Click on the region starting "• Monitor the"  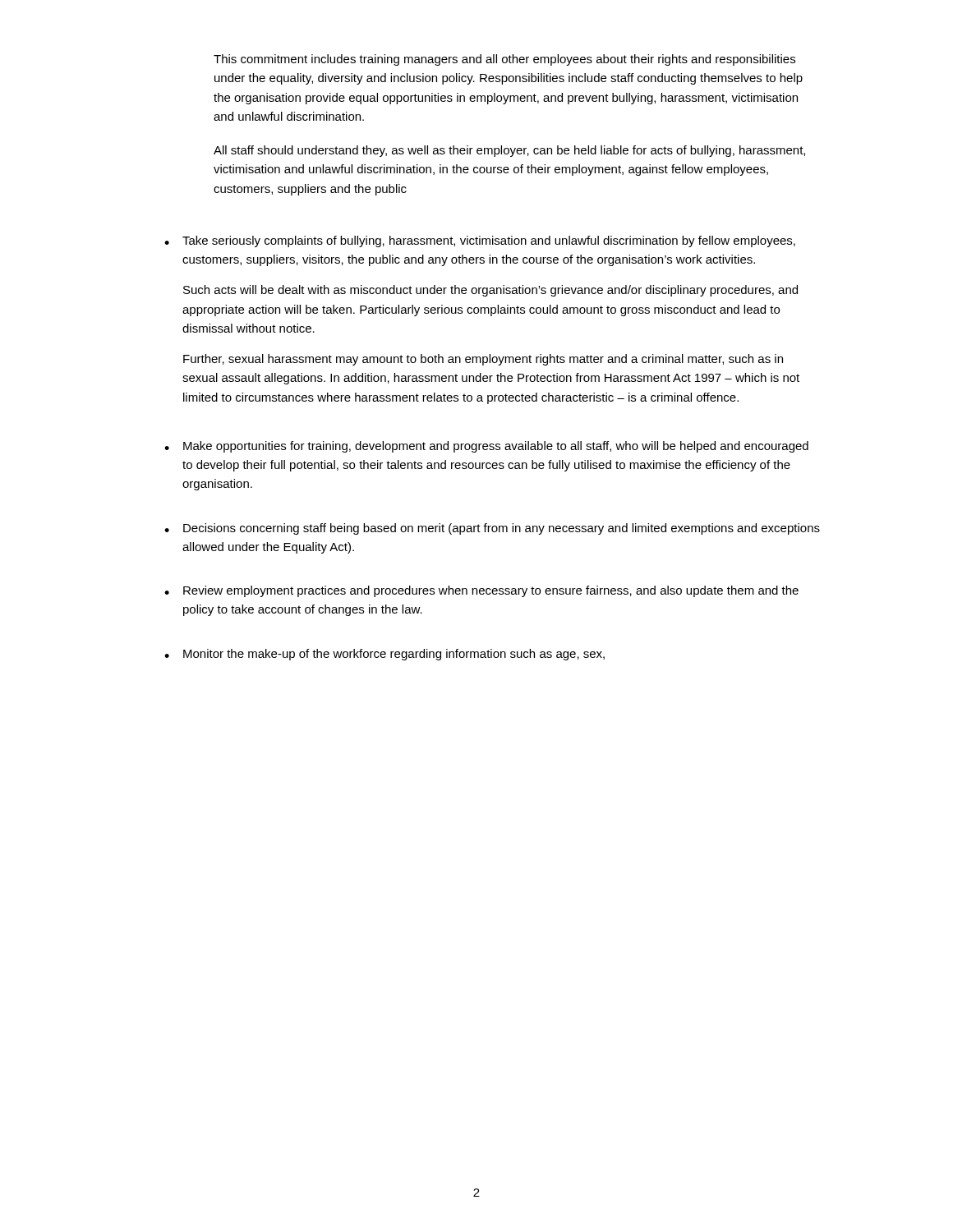(493, 656)
